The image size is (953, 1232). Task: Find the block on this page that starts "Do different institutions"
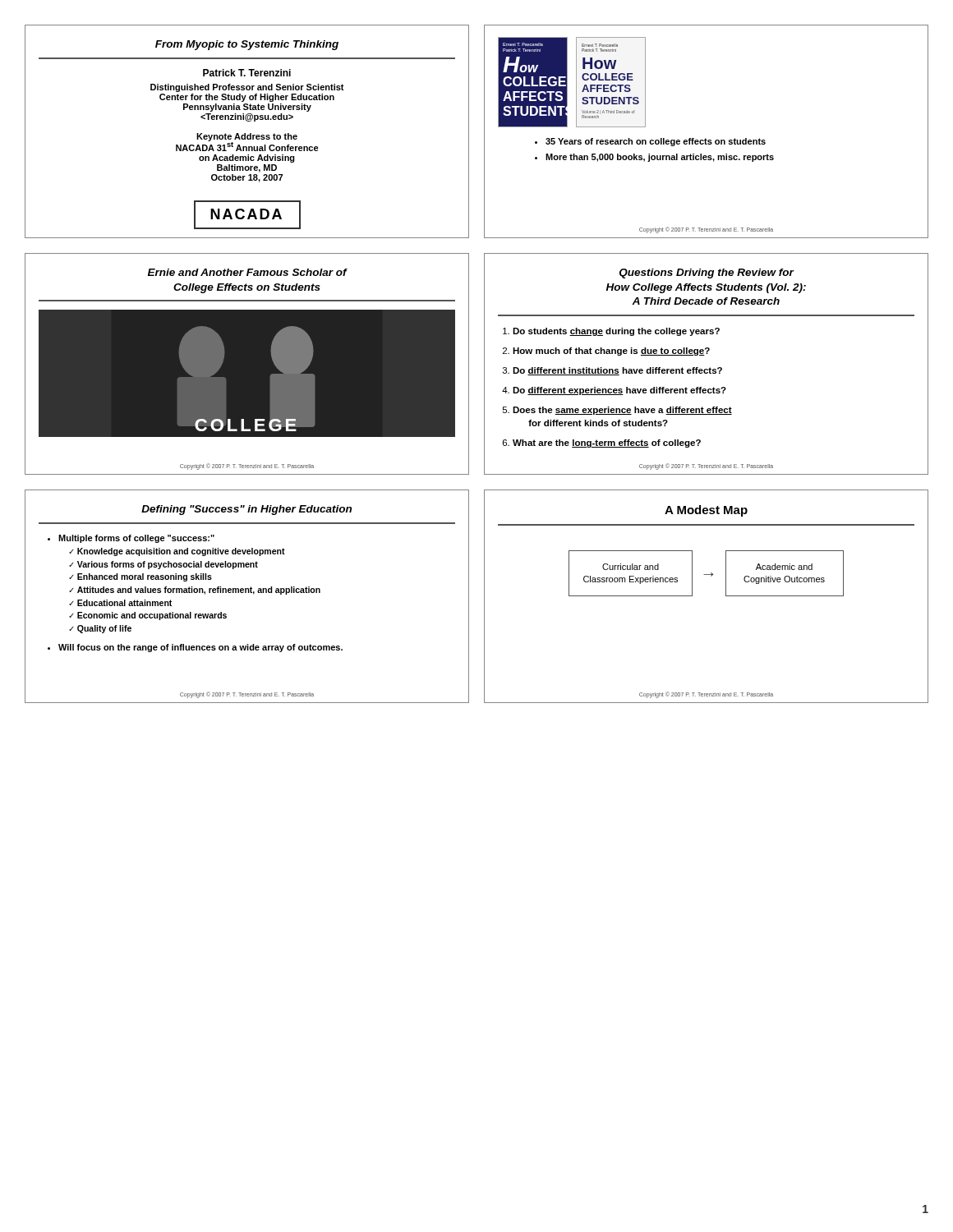point(618,370)
